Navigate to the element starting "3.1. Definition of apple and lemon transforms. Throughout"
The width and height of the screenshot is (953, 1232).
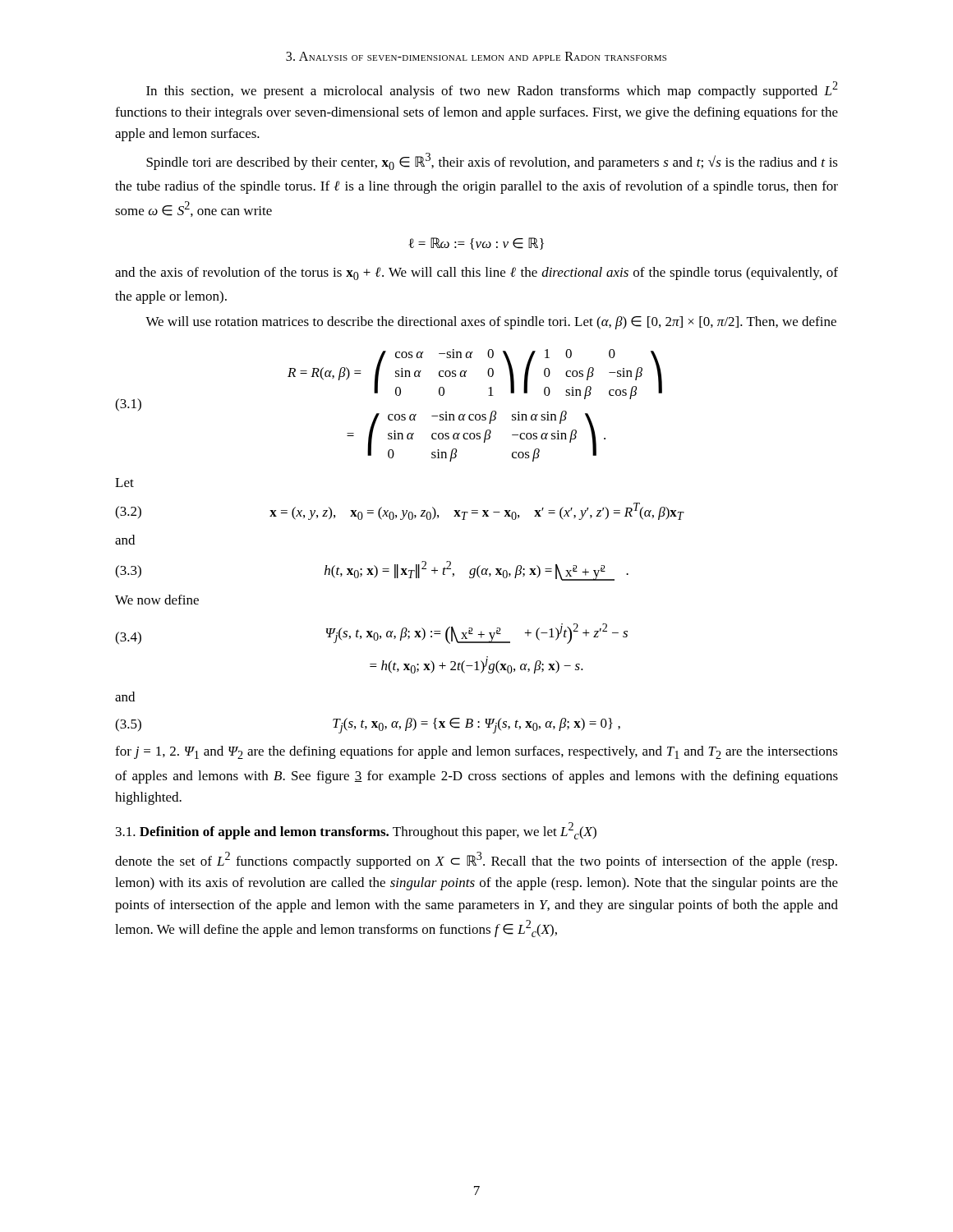(356, 831)
